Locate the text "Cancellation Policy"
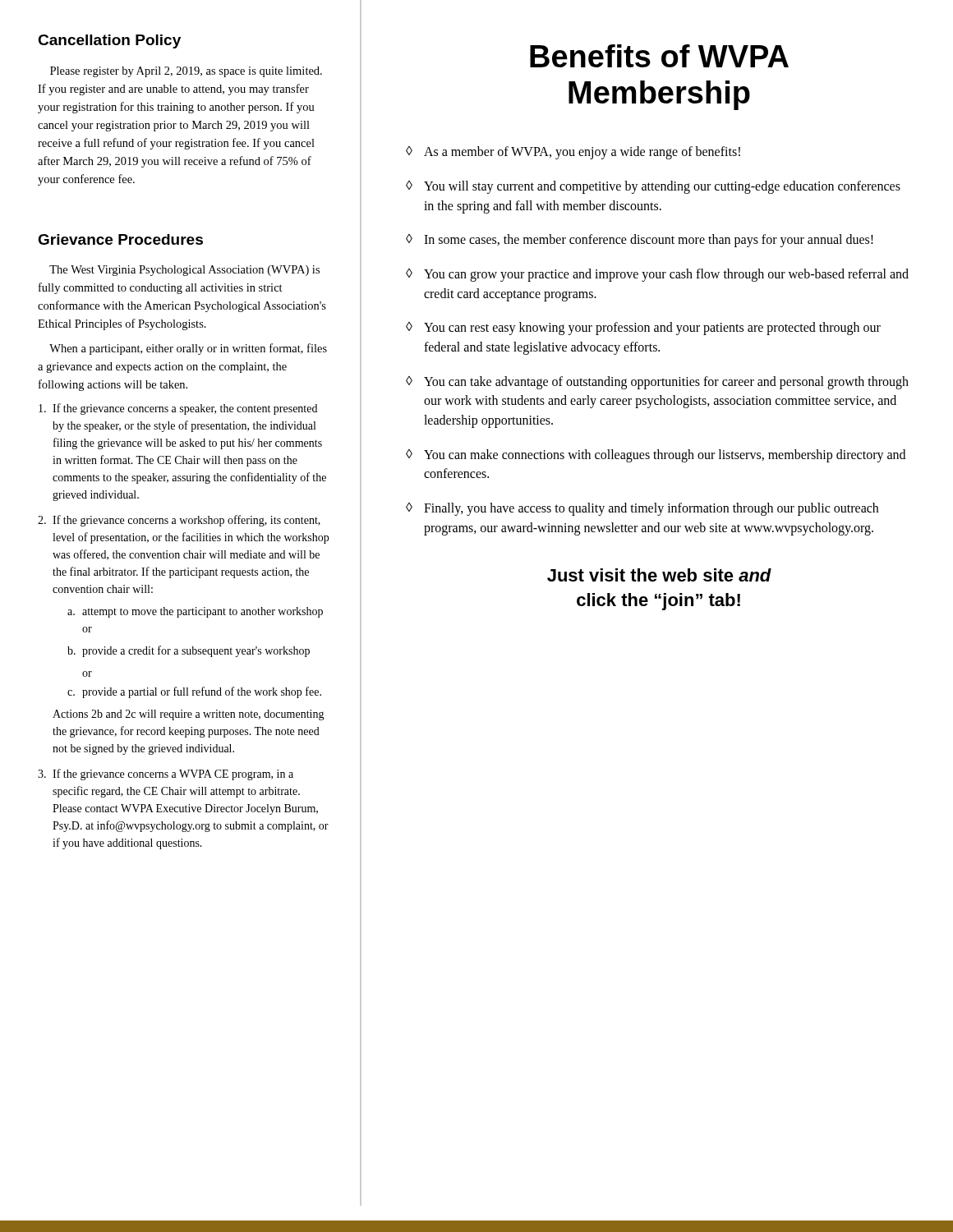Image resolution: width=953 pixels, height=1232 pixels. [x=109, y=40]
